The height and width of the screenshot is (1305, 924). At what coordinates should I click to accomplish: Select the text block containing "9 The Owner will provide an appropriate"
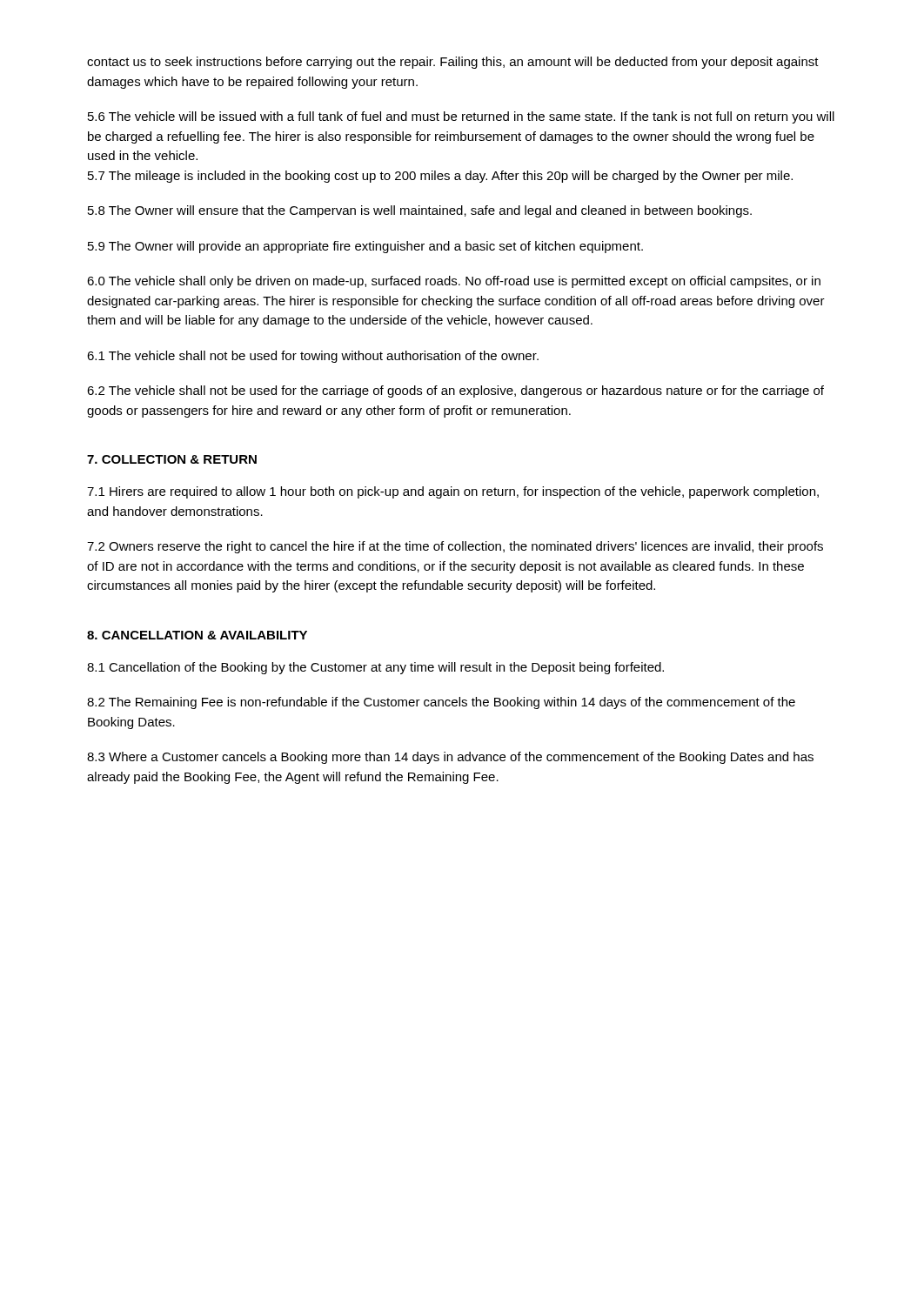point(365,245)
